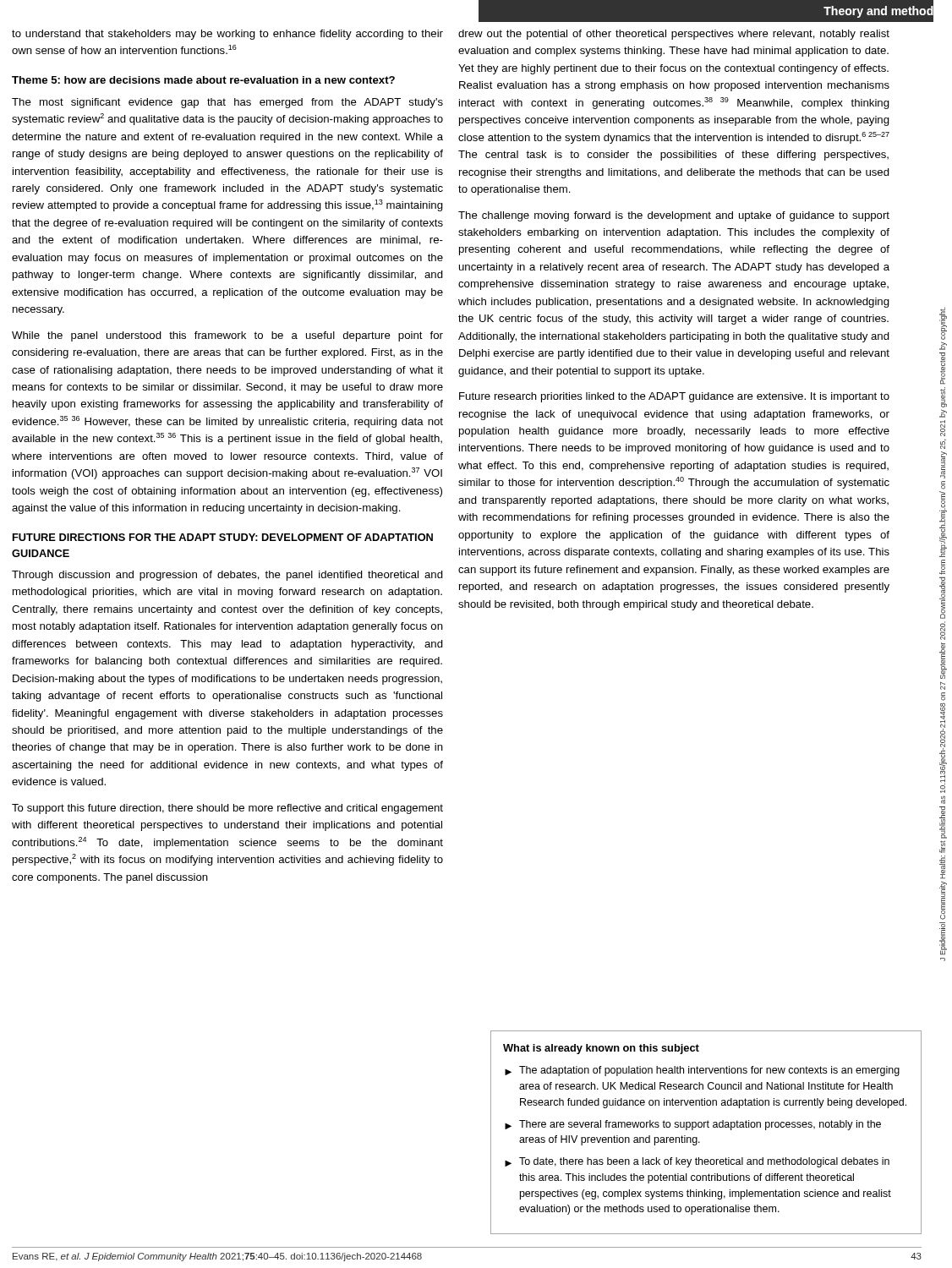Screen dimensions: 1268x952
Task: Select the region starting "While the panel understood this"
Action: [227, 421]
